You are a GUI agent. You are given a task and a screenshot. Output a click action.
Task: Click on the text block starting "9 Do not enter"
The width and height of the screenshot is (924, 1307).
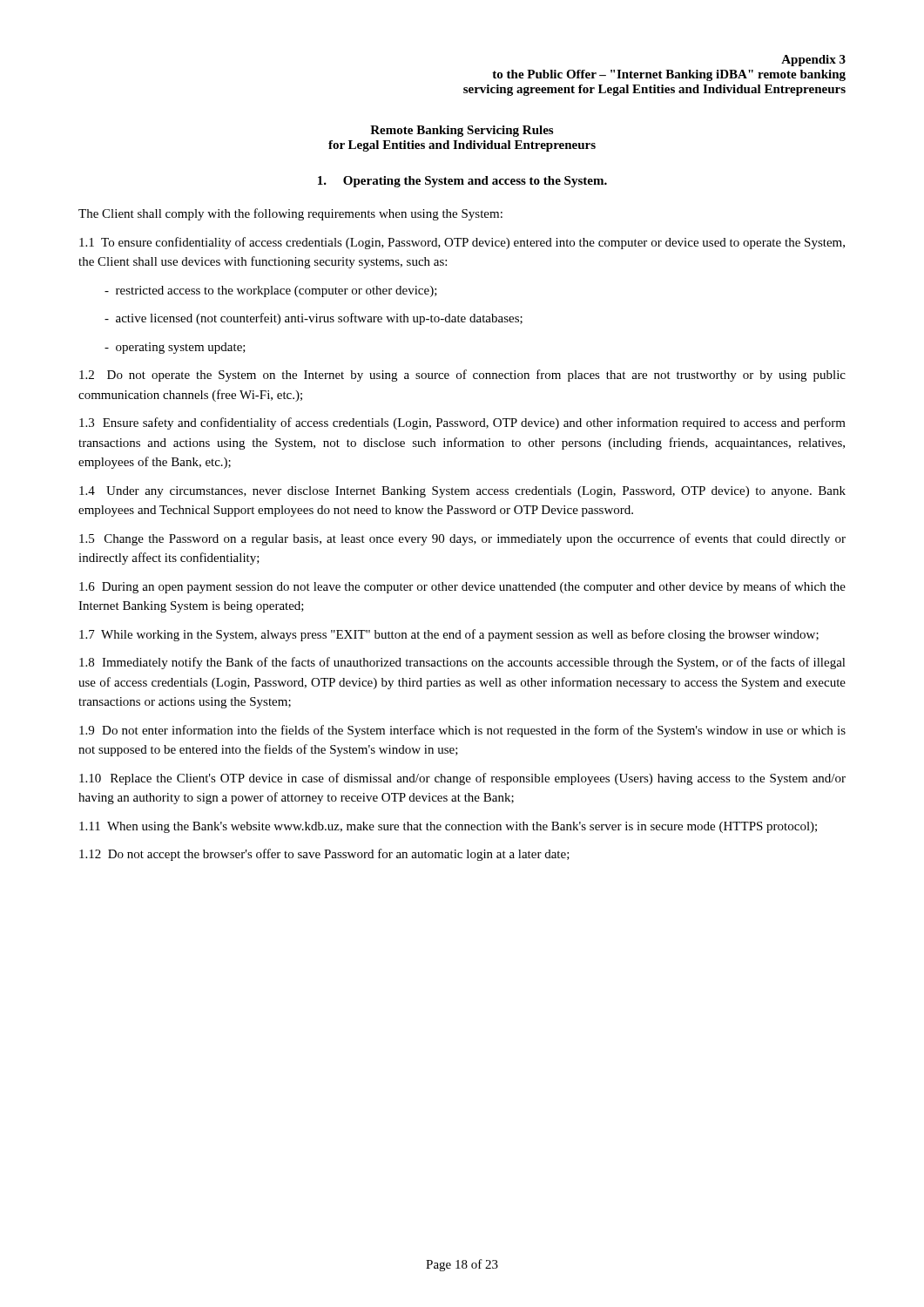point(462,740)
